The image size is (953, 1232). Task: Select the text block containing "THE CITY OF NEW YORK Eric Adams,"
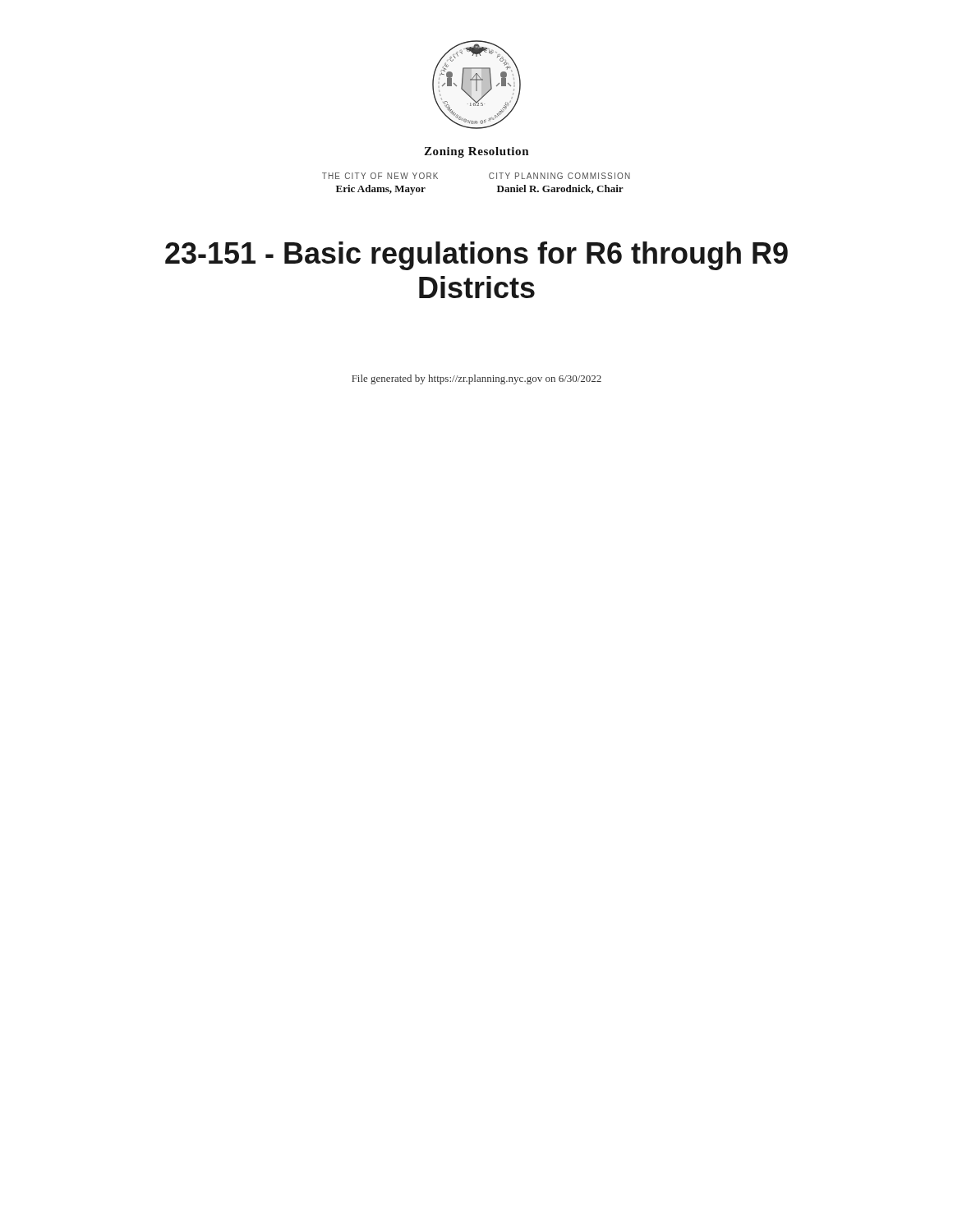(x=380, y=176)
